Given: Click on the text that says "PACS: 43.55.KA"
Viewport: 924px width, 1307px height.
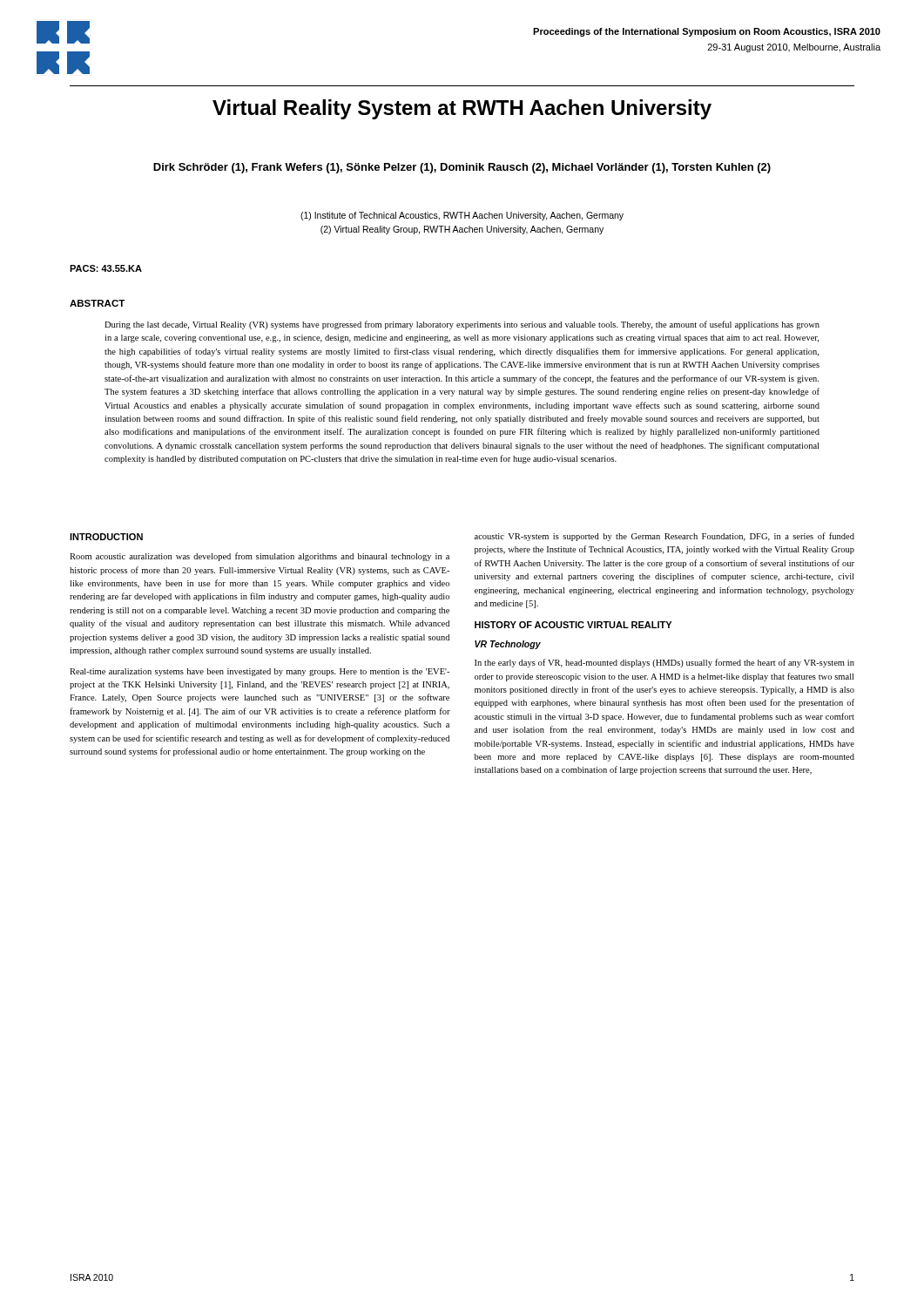Looking at the screenshot, I should tap(106, 268).
